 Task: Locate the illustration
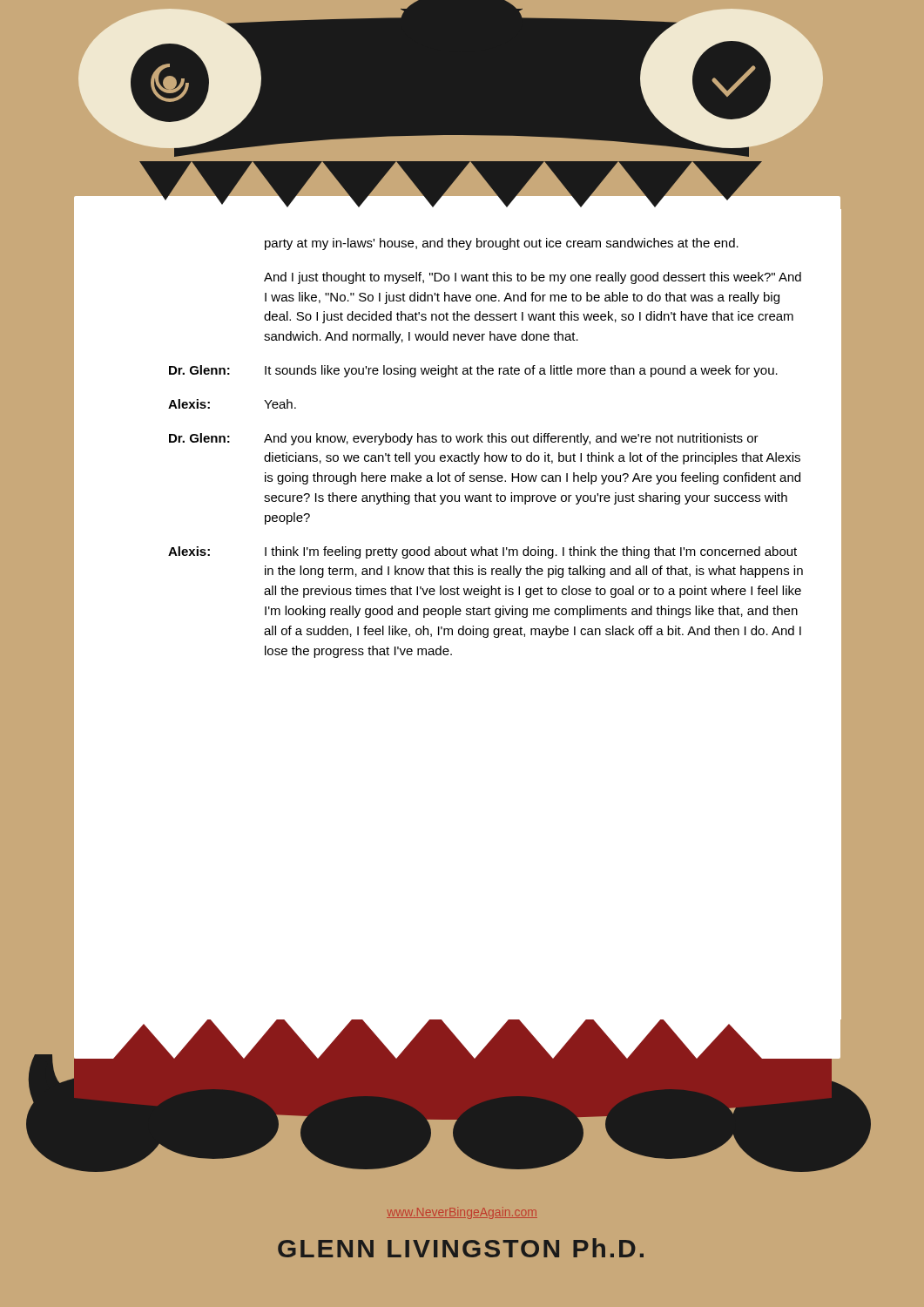[x=462, y=654]
